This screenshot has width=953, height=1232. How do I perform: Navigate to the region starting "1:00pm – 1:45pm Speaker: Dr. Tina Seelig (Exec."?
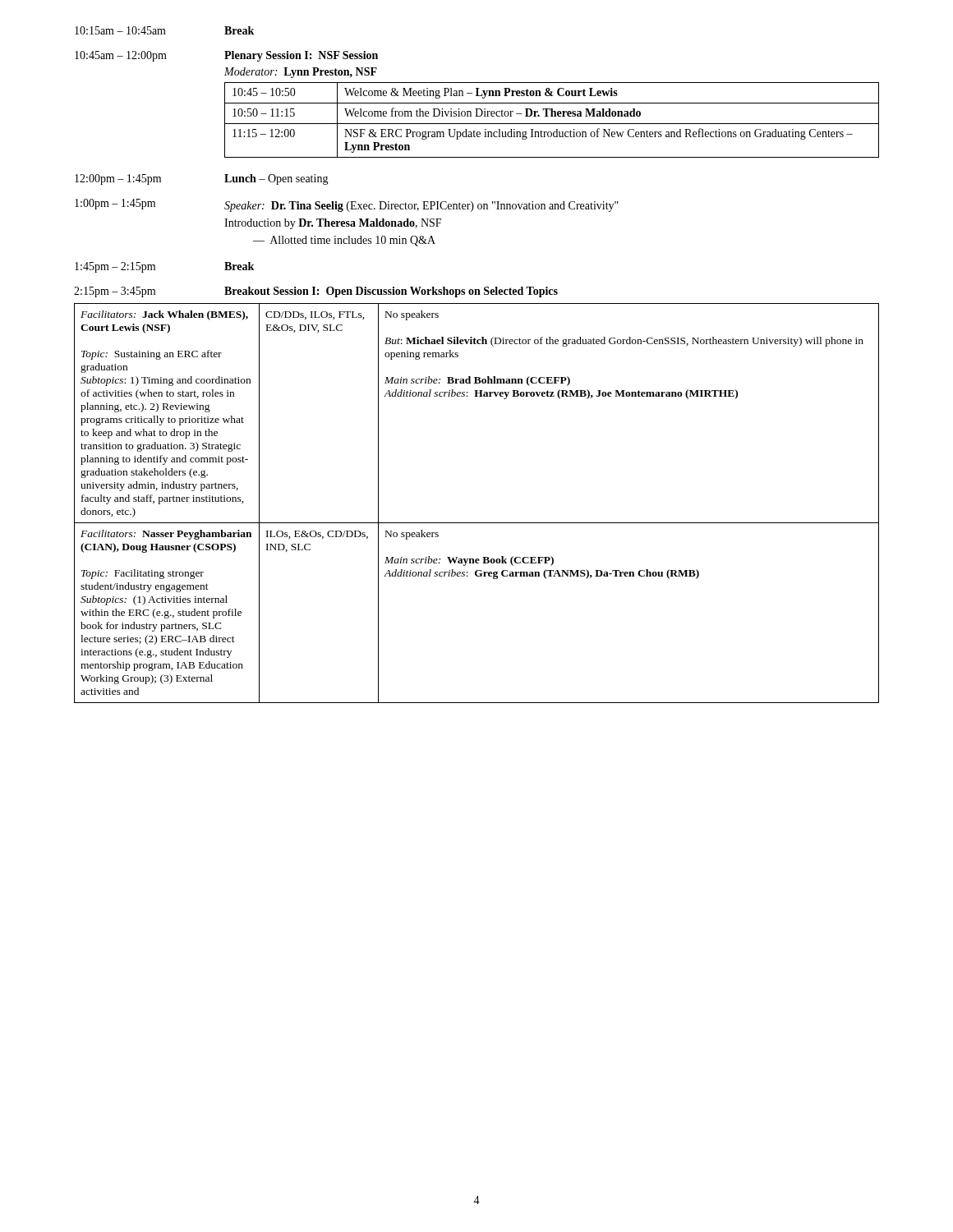pyautogui.click(x=346, y=223)
